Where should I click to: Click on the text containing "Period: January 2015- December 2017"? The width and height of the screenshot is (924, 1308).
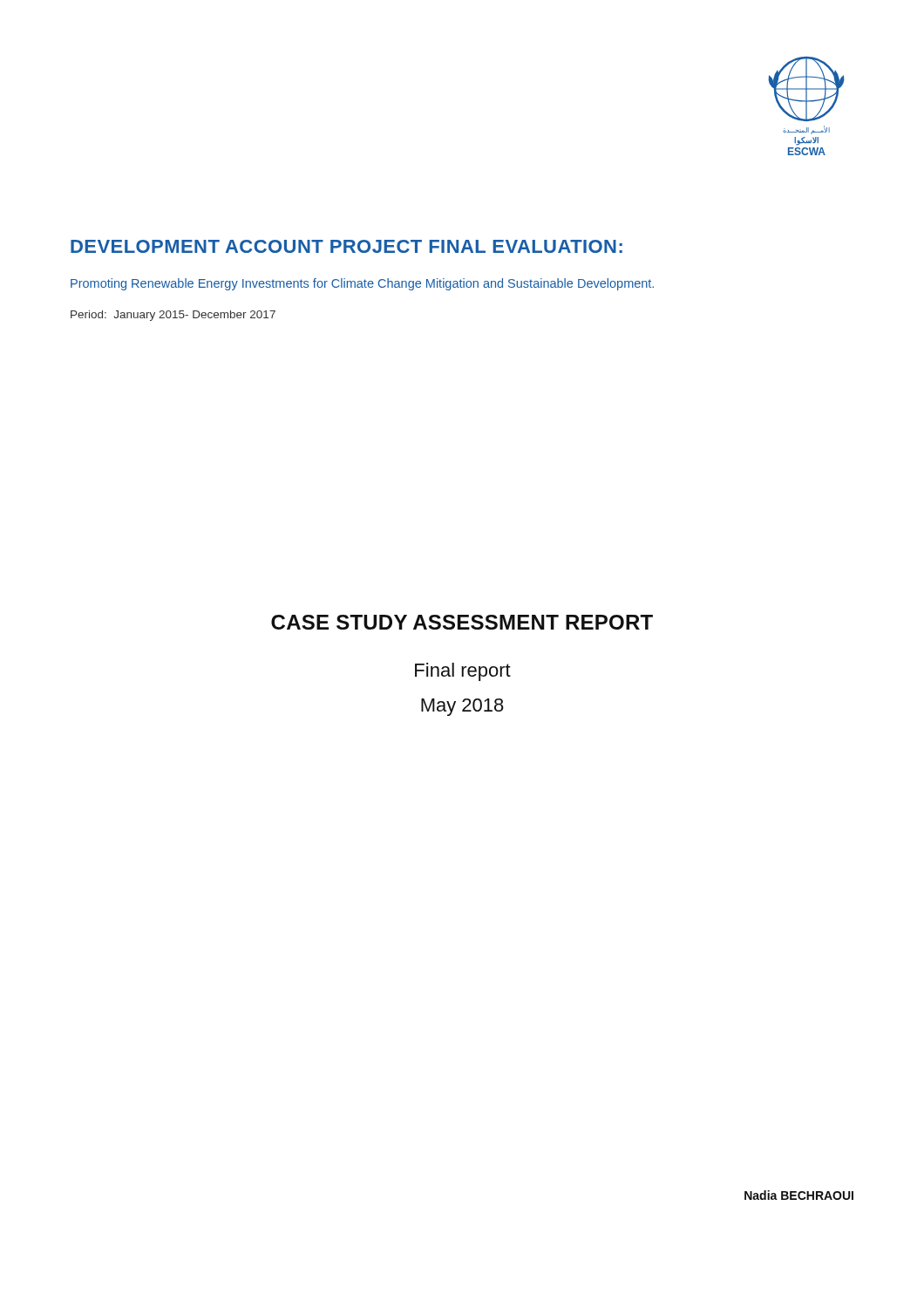[173, 315]
